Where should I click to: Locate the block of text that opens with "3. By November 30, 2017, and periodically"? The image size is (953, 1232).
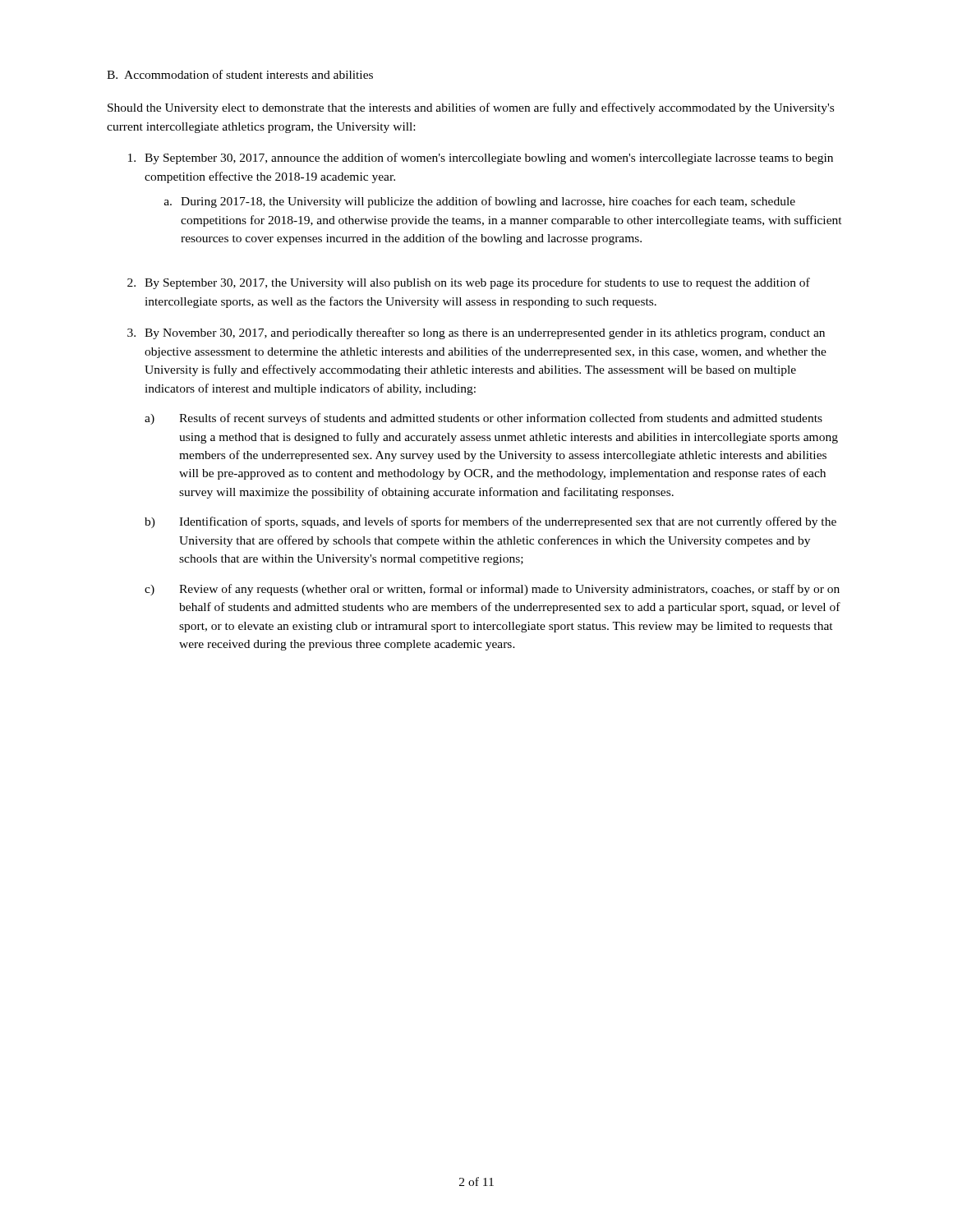click(x=476, y=494)
